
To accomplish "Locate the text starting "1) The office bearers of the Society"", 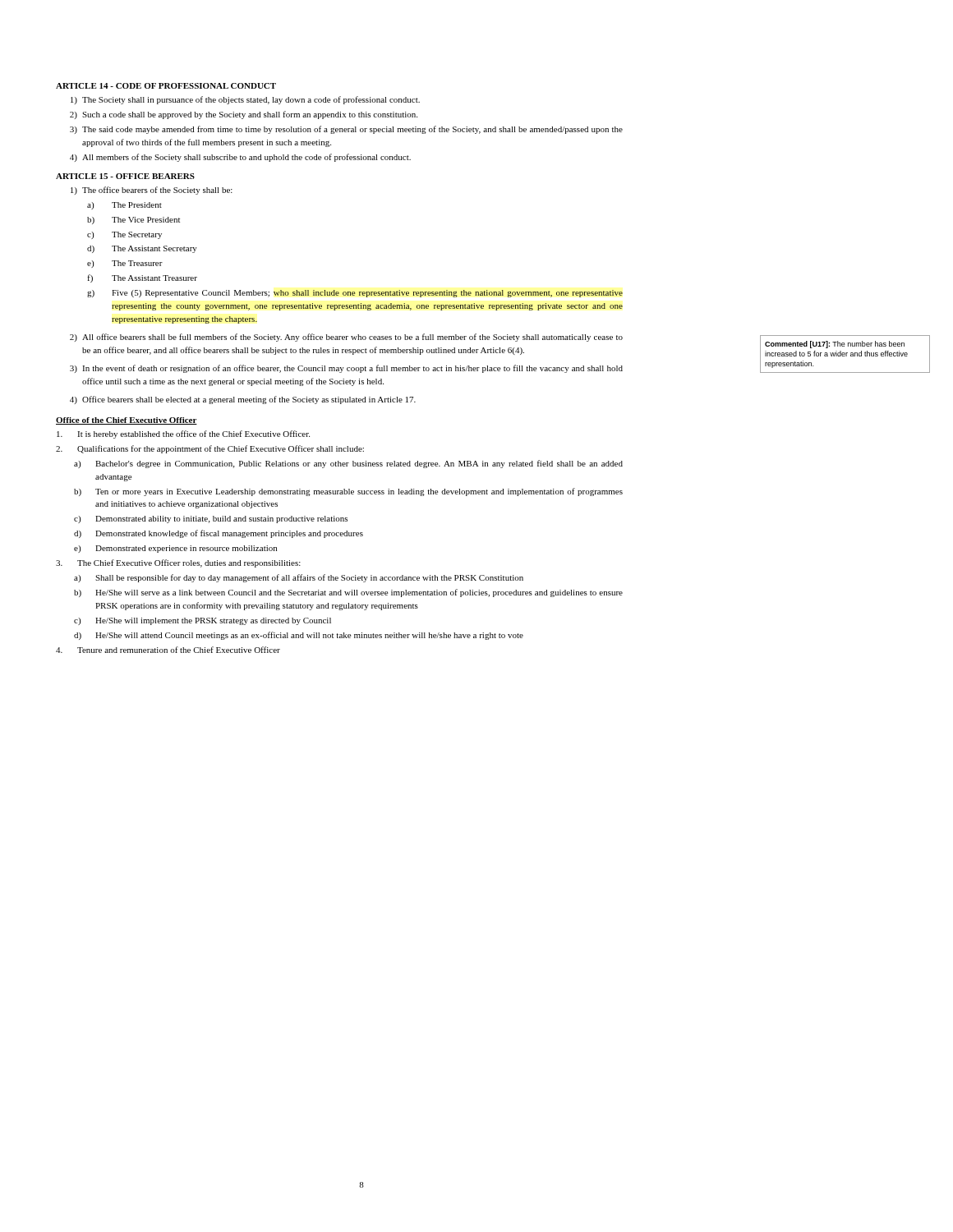I will (152, 191).
